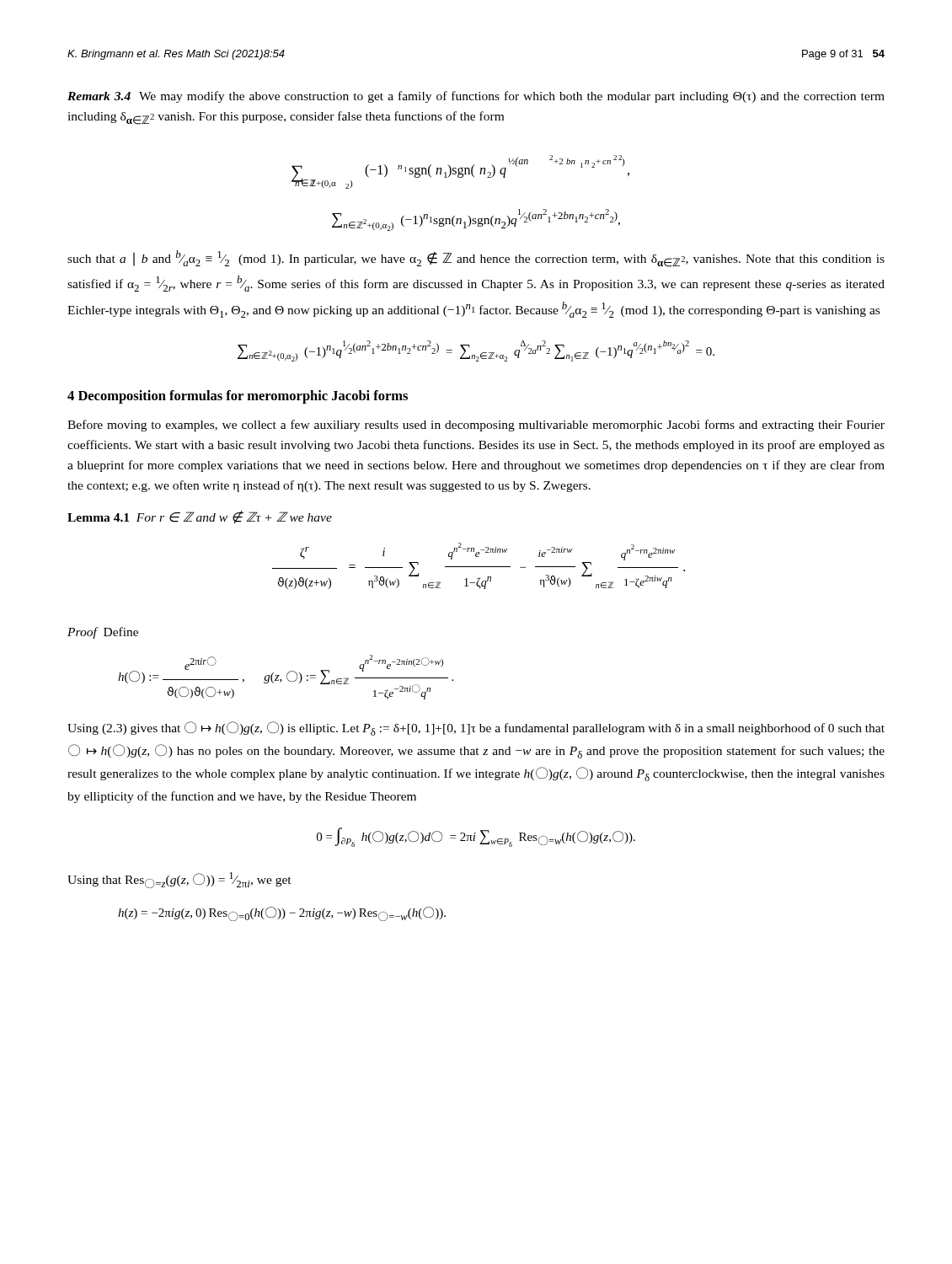952x1264 pixels.
Task: Locate the formula with the text "∑n∈ℤ2+(0,α2) (−1)n1sgn(n1)sgn(n2)q1⁄2(an21+2bn1n2+cn22),"
Action: point(476,219)
